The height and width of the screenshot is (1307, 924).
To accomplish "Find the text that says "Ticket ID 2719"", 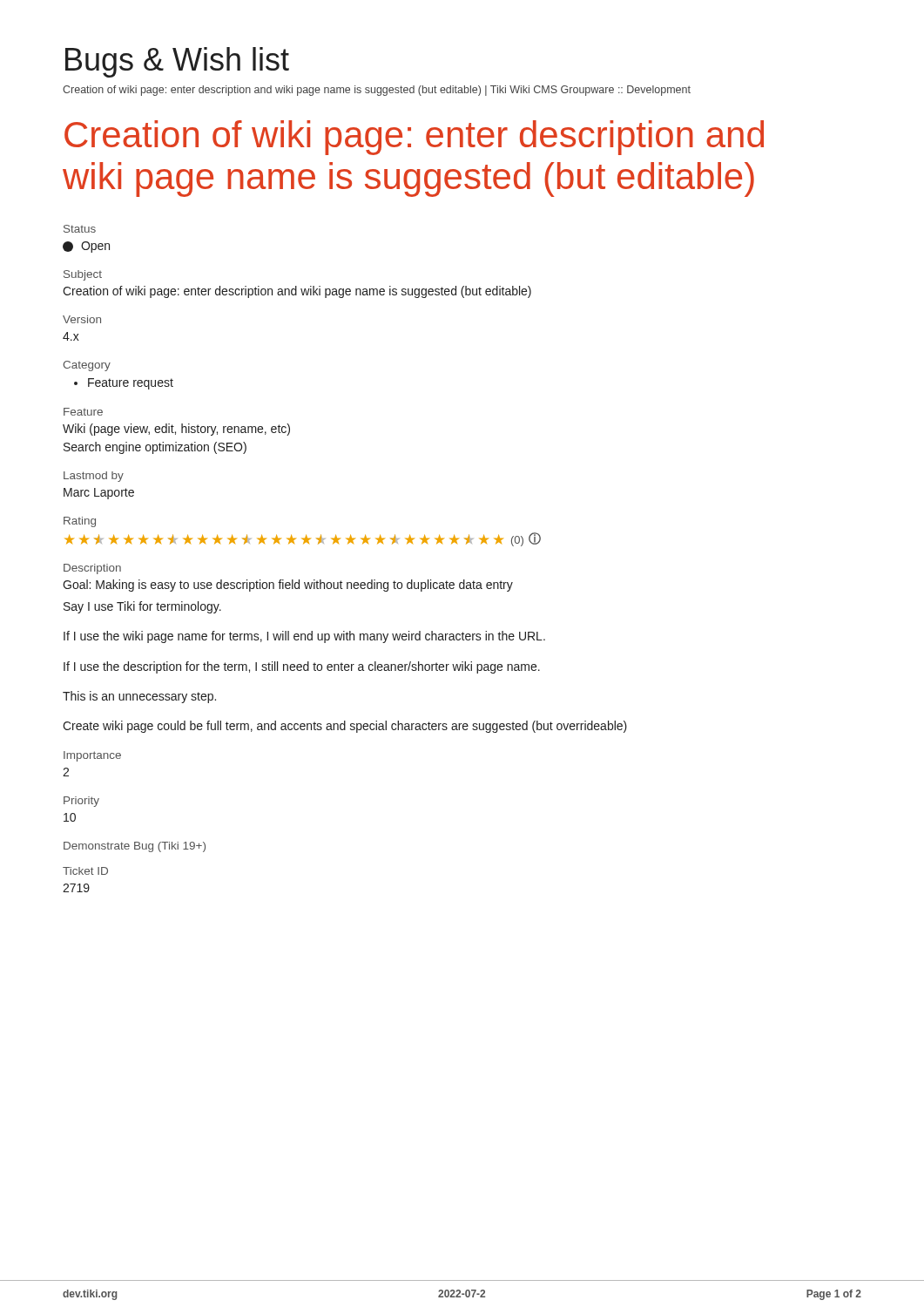I will point(85,871).
